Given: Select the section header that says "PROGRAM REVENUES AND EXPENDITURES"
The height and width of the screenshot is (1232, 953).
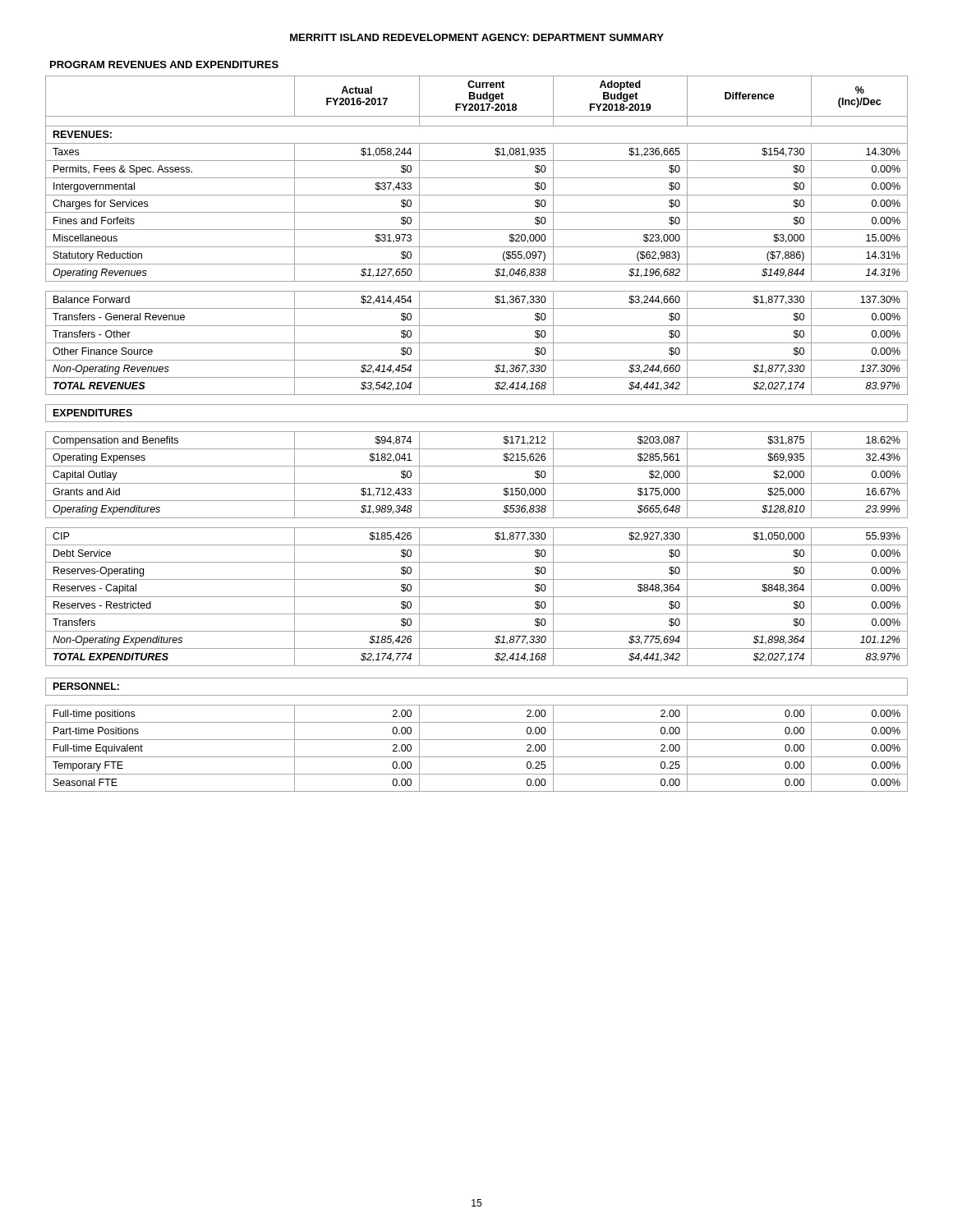Looking at the screenshot, I should 164,64.
